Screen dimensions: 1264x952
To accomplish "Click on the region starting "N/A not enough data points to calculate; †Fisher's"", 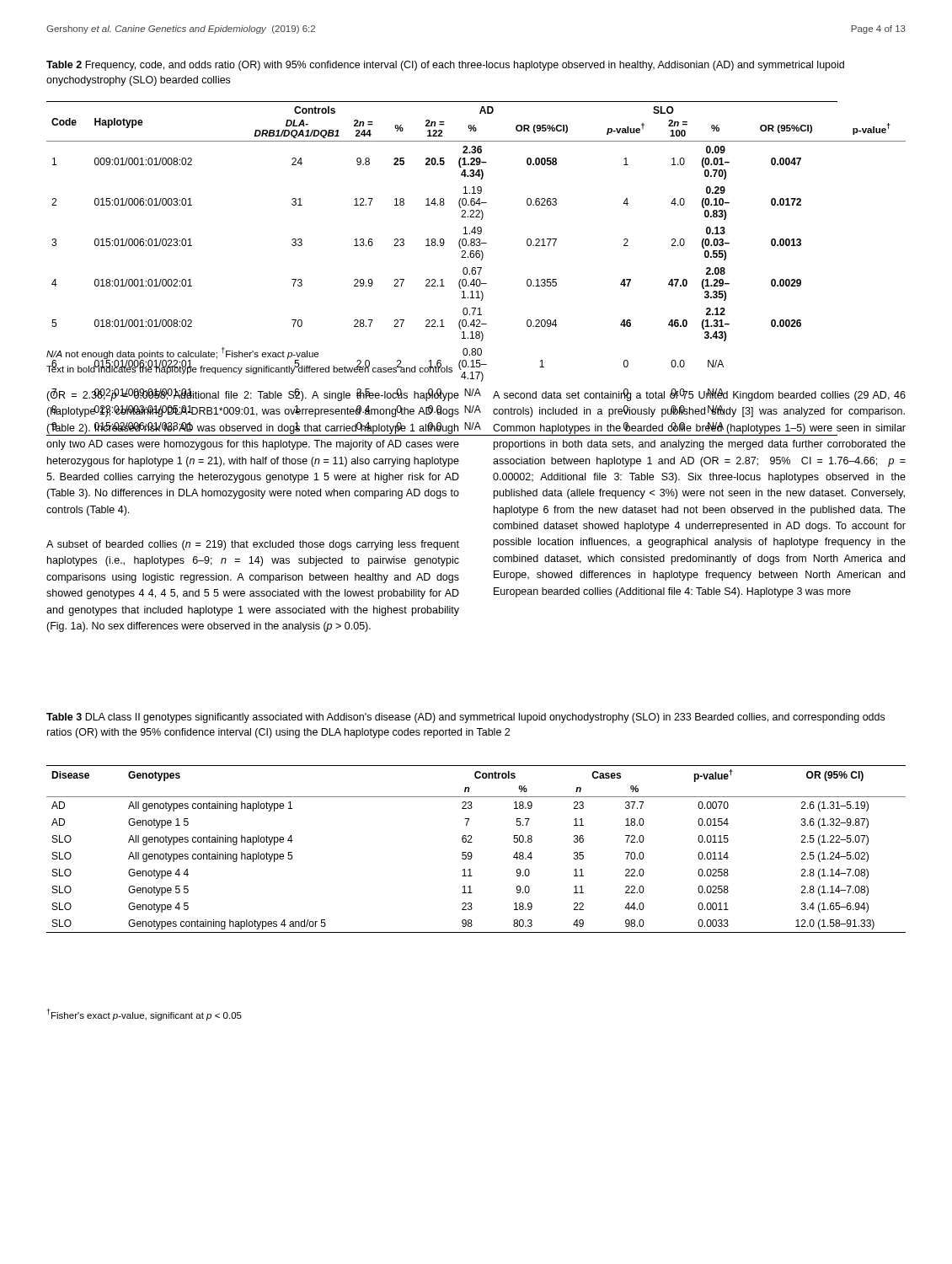I will (x=250, y=360).
